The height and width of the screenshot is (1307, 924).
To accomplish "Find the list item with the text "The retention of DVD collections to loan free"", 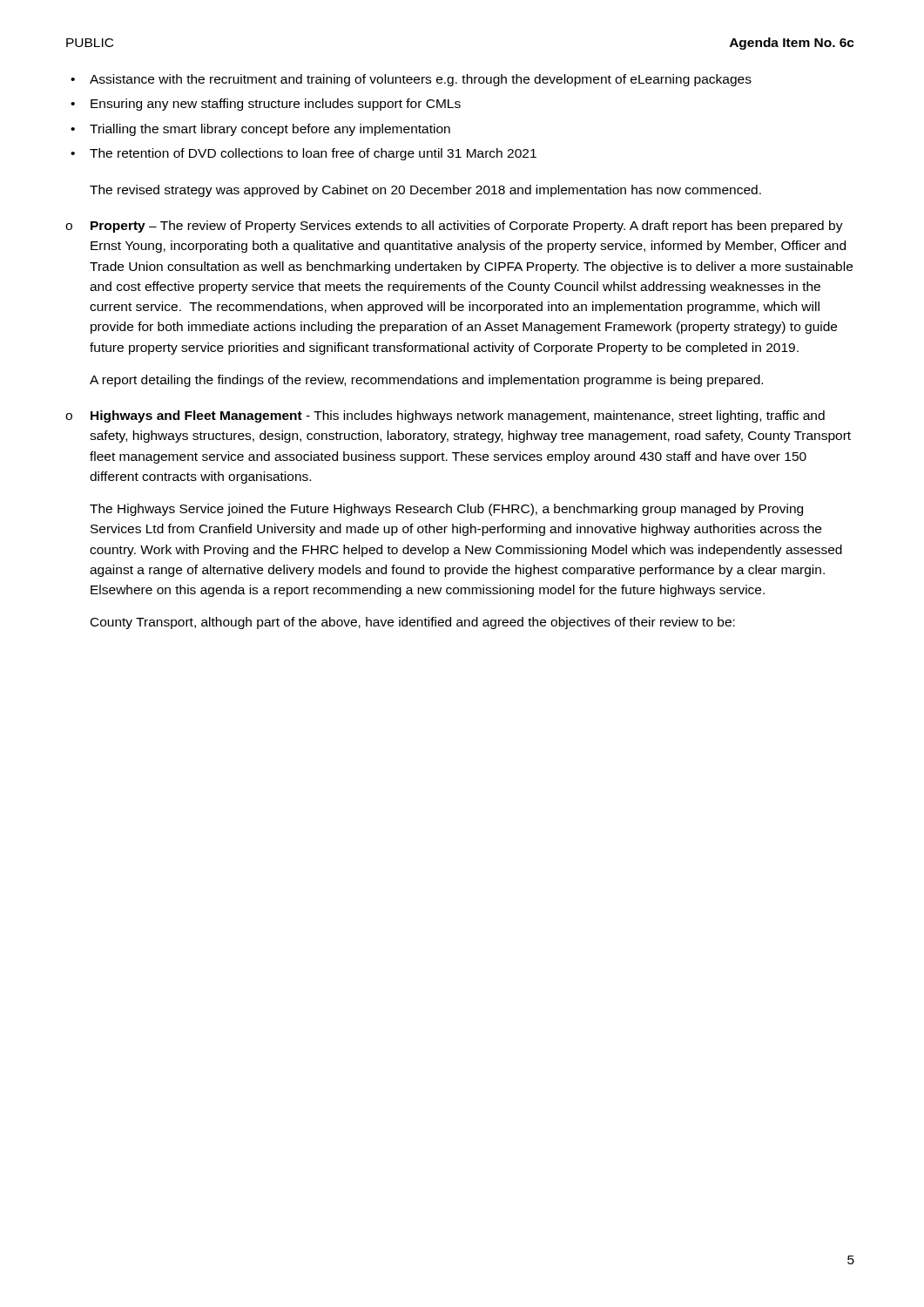I will click(313, 153).
